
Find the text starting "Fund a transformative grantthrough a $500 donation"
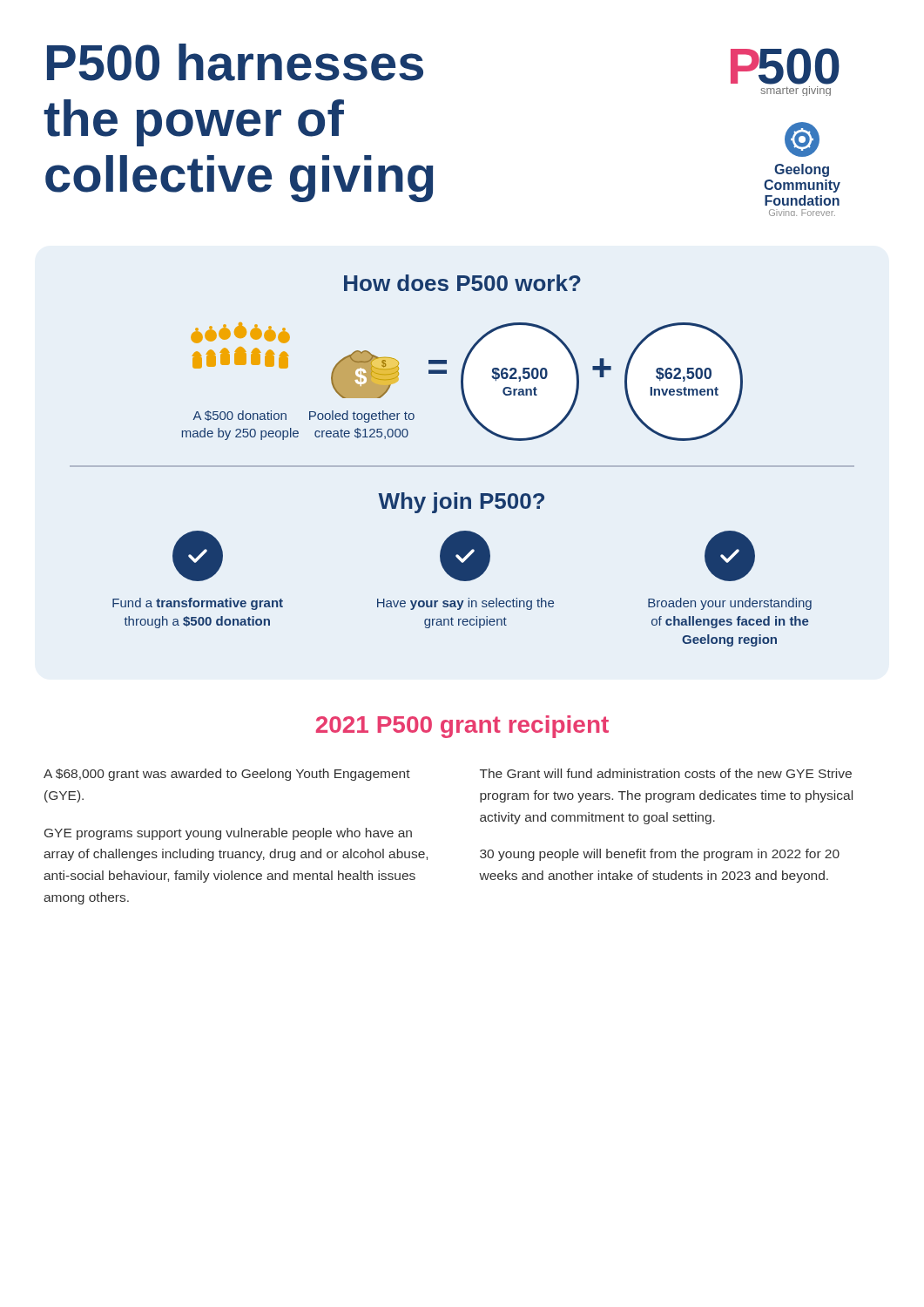pos(197,580)
